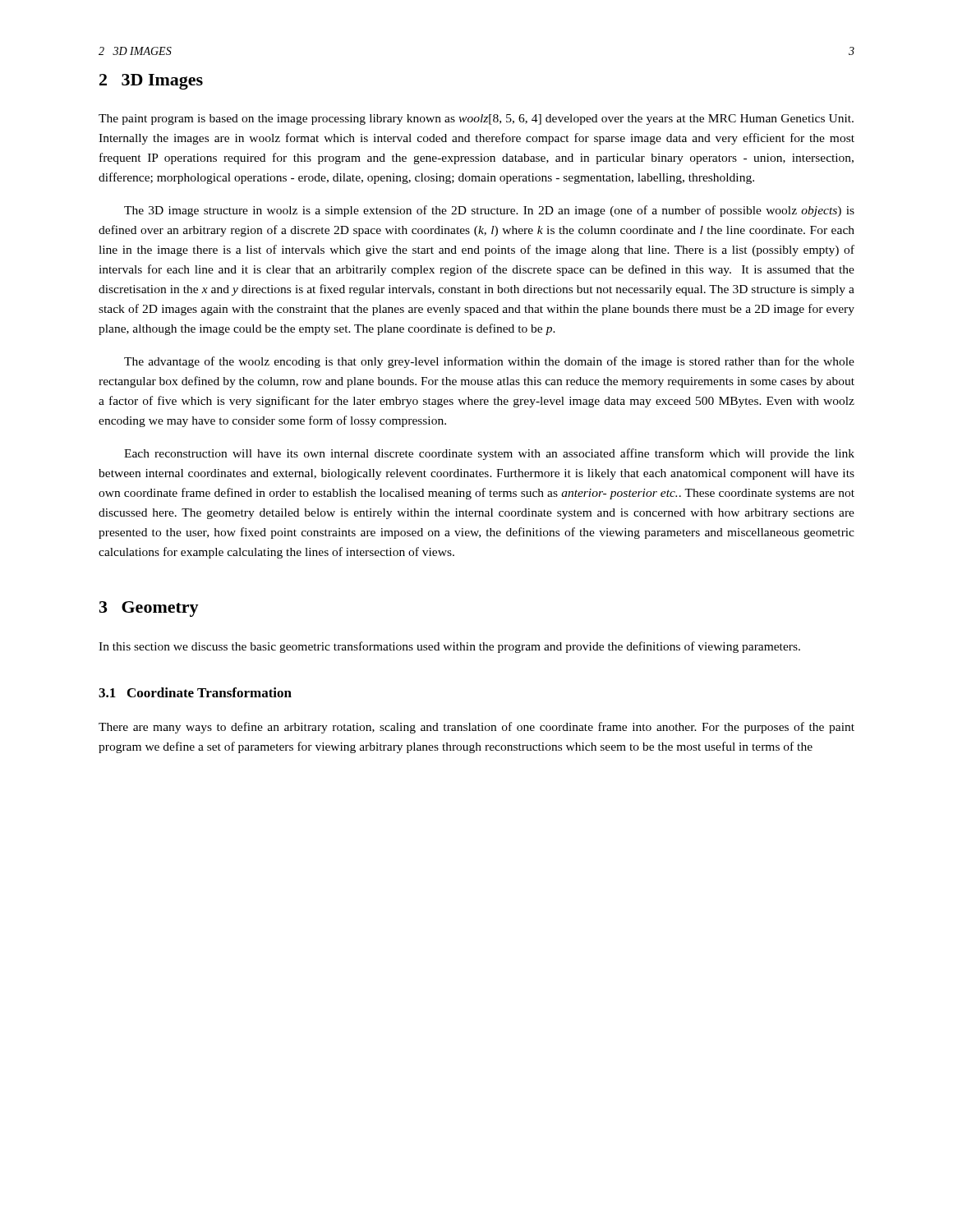Click the passage that begins "The advantage of the woolz encoding"
The height and width of the screenshot is (1232, 953).
pos(476,391)
